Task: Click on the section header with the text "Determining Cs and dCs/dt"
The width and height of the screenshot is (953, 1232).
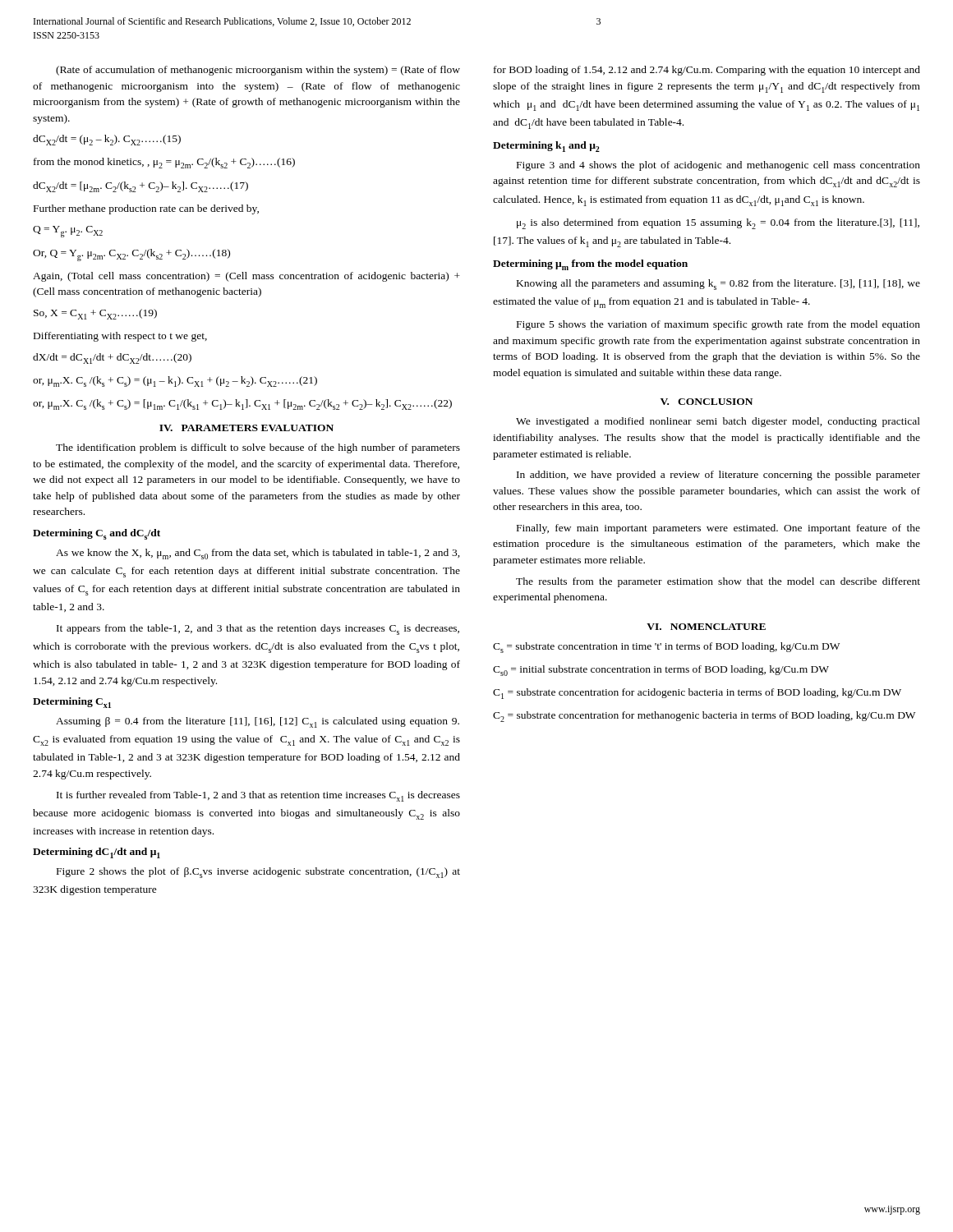Action: click(x=97, y=534)
